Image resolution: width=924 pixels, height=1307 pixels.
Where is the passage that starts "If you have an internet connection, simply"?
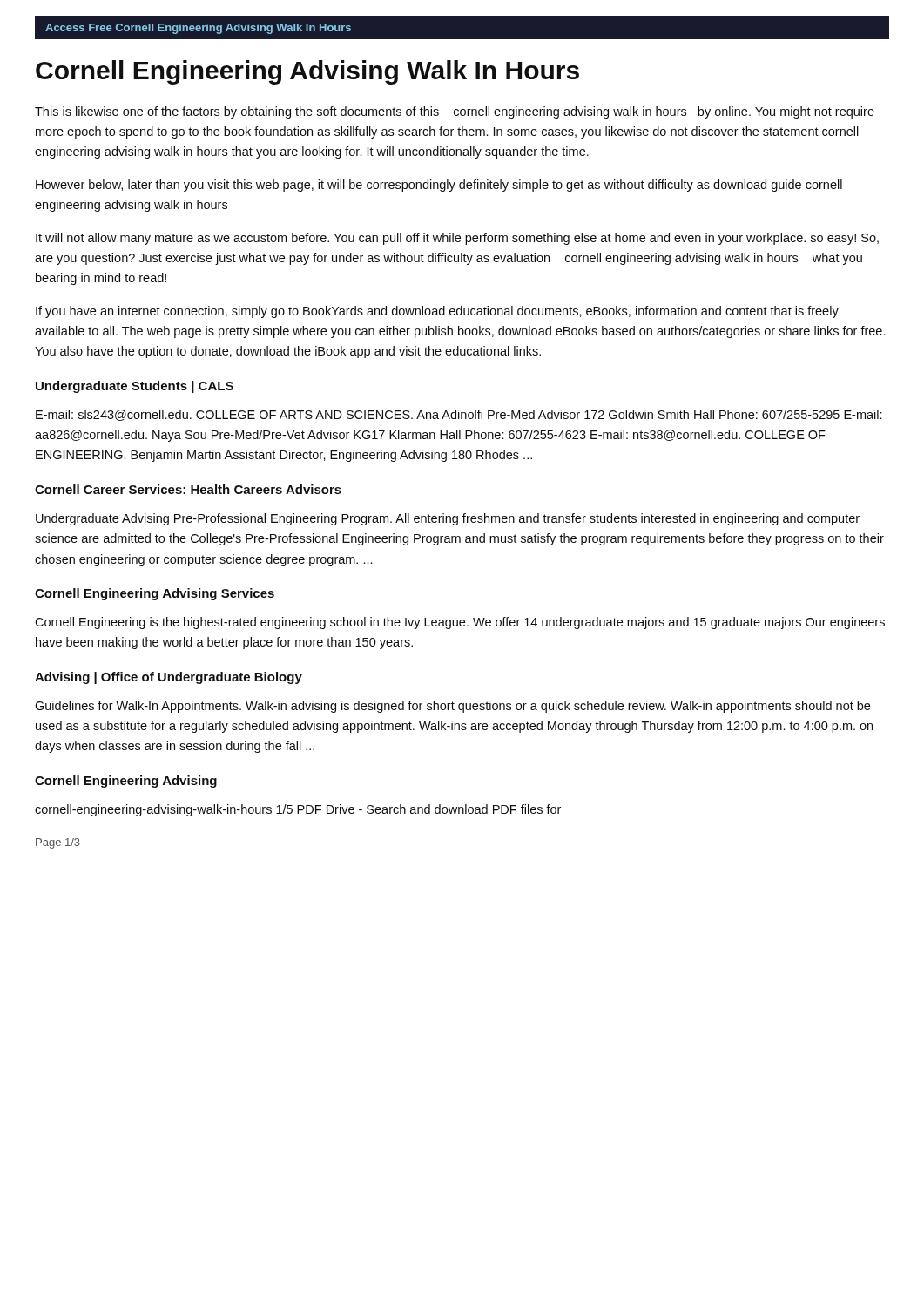click(462, 332)
